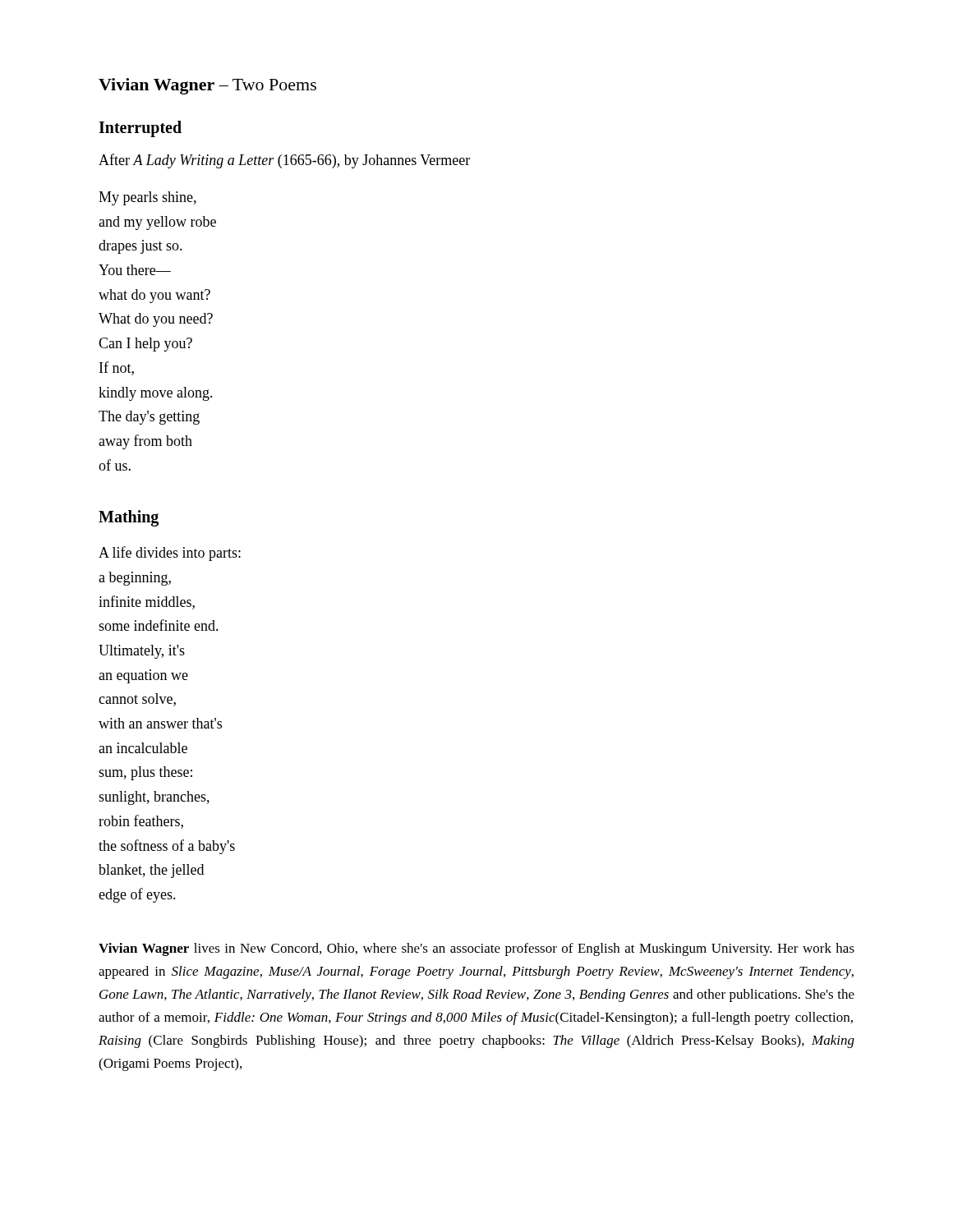Click on the passage starting "My pearls shine, and my yellow robe drapes"

(x=157, y=331)
